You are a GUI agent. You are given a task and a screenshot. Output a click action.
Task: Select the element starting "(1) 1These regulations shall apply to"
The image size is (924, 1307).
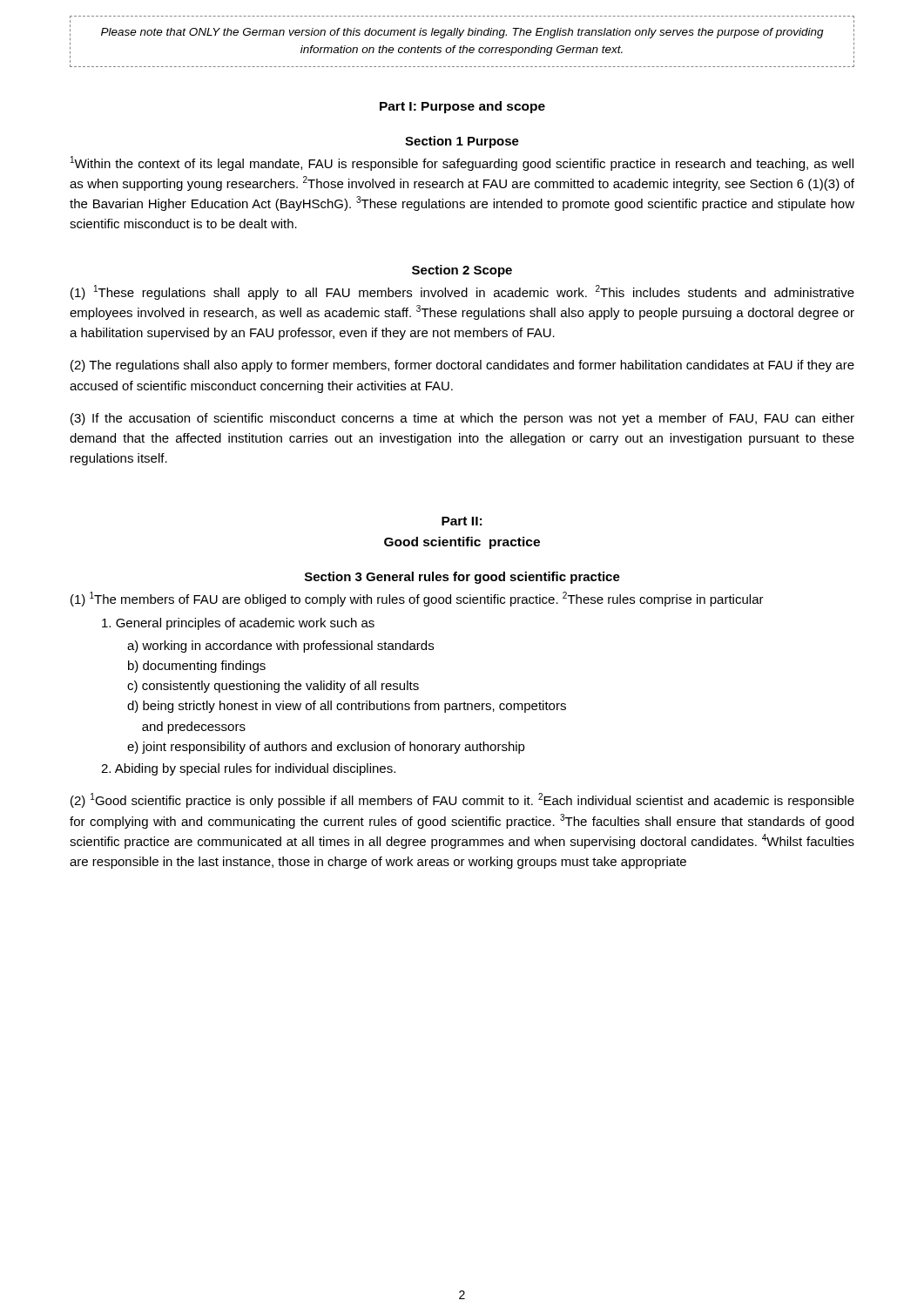point(462,312)
